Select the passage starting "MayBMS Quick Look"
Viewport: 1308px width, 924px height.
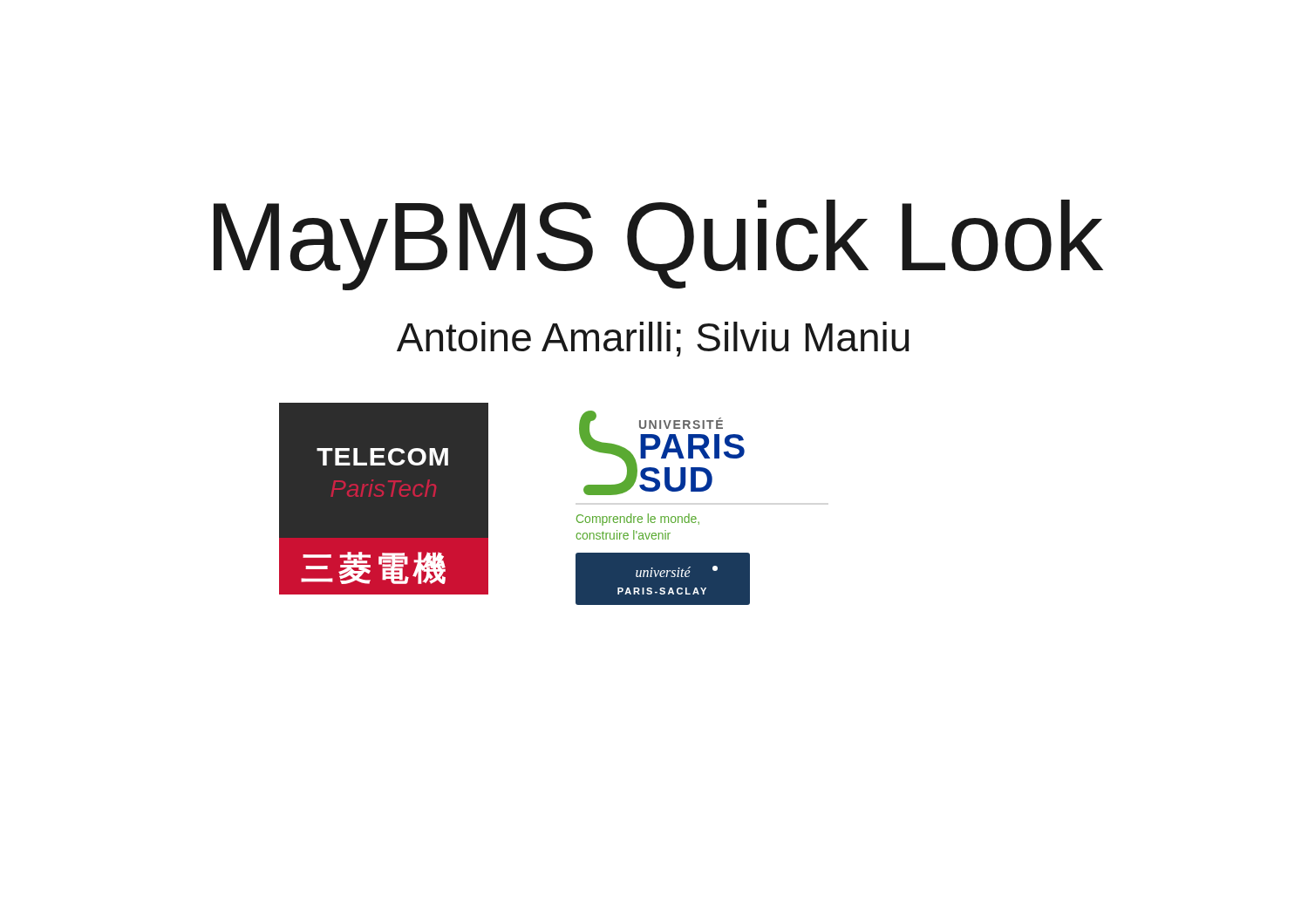coord(654,237)
